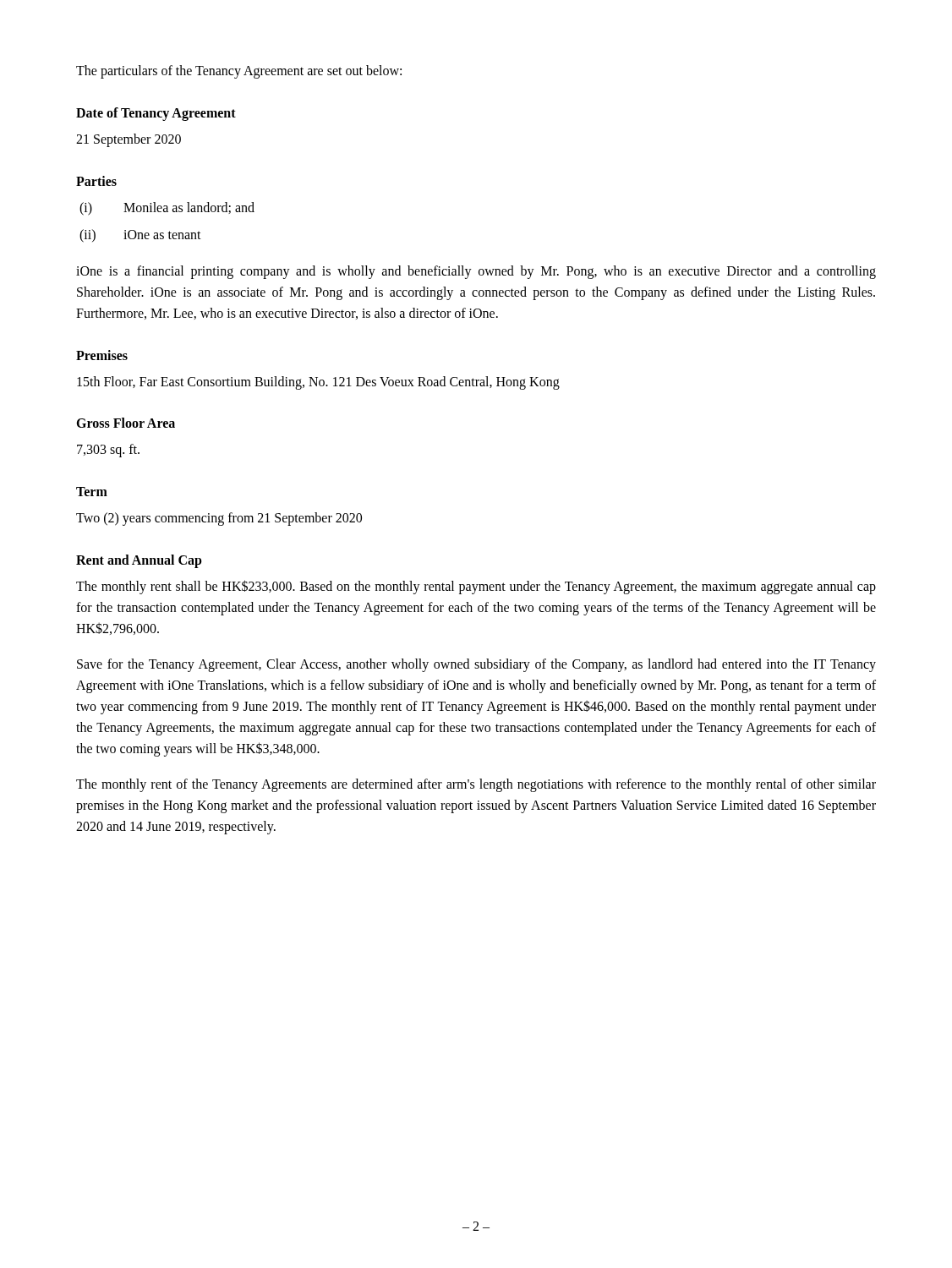Viewport: 952px width, 1268px height.
Task: Click on the list item that reads "(i) Monilea as landord; and"
Action: 167,209
